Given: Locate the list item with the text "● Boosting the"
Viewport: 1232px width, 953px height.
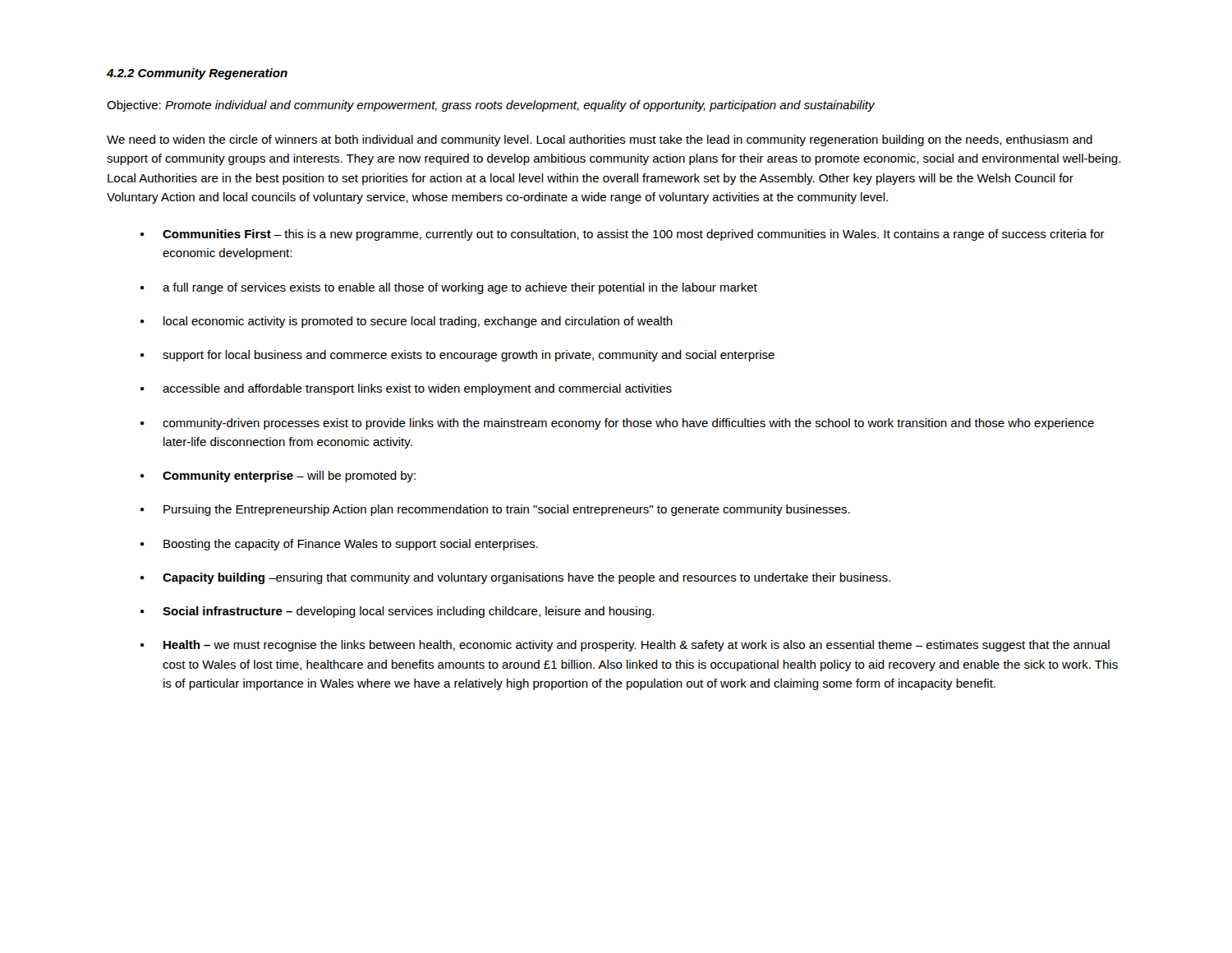Looking at the screenshot, I should [x=339, y=545].
